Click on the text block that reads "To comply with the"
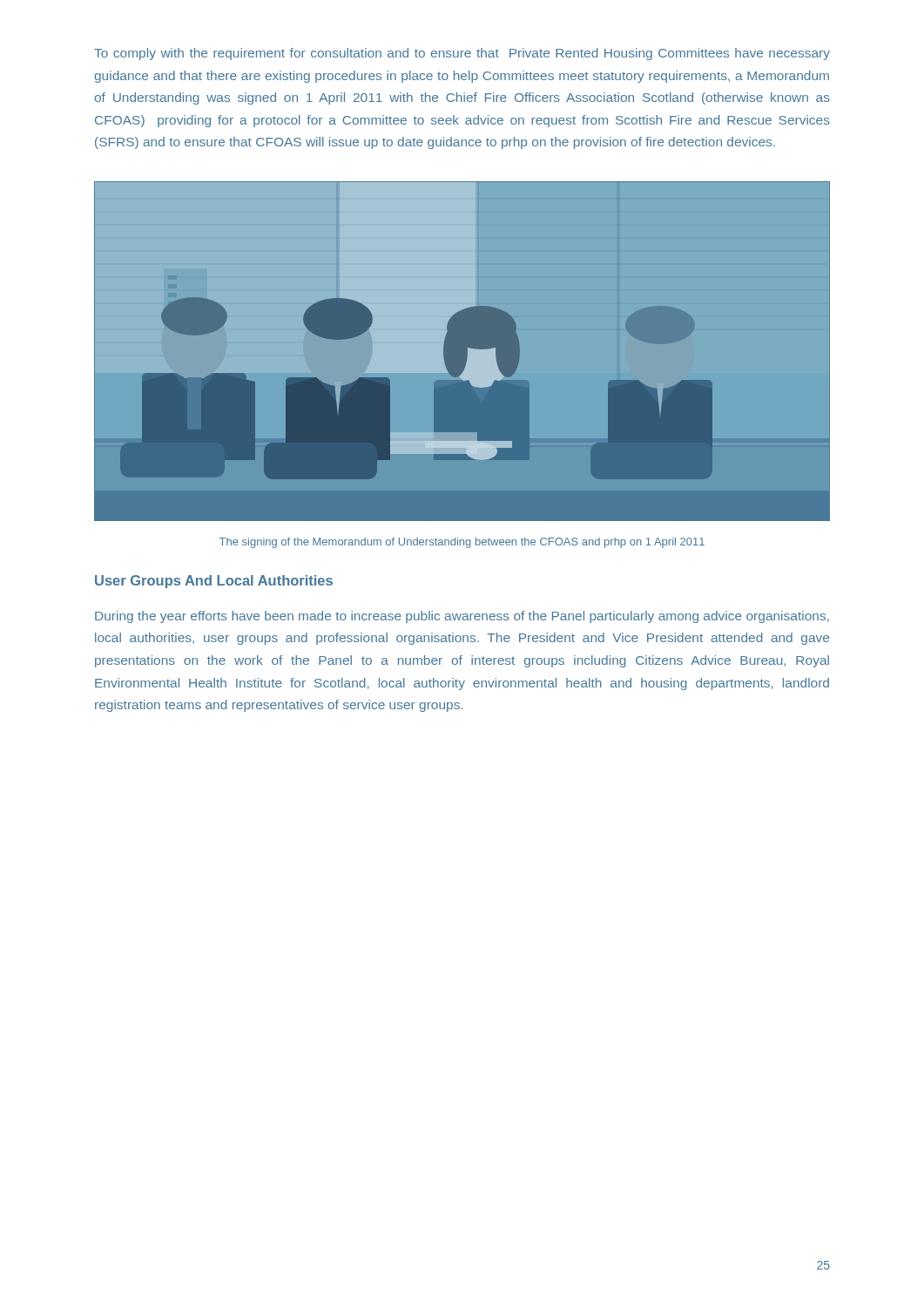Screen dimensions: 1307x924 (x=462, y=97)
